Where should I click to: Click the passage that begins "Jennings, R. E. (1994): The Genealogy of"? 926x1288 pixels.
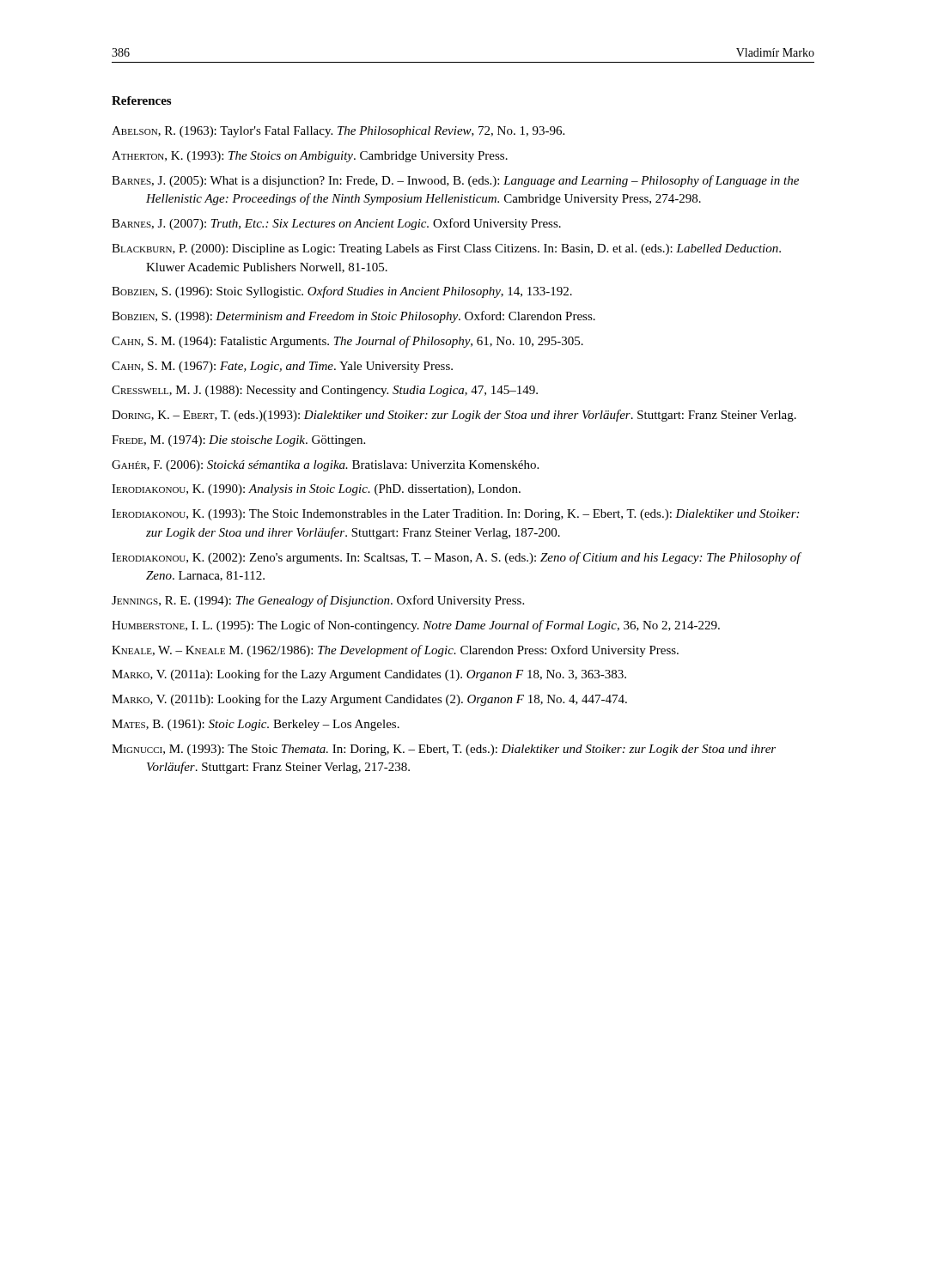click(318, 600)
